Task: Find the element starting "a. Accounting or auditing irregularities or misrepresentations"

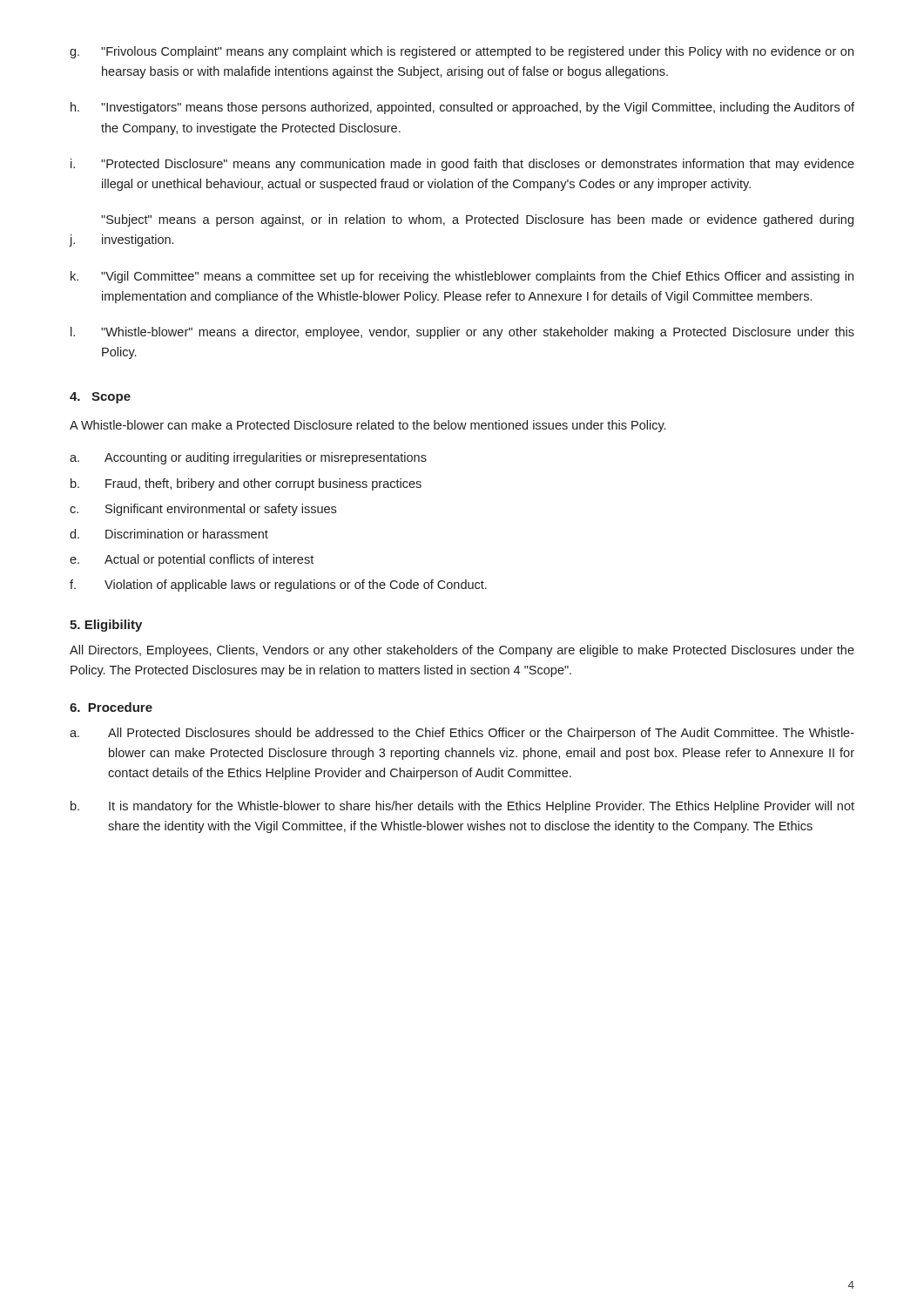Action: coord(248,458)
